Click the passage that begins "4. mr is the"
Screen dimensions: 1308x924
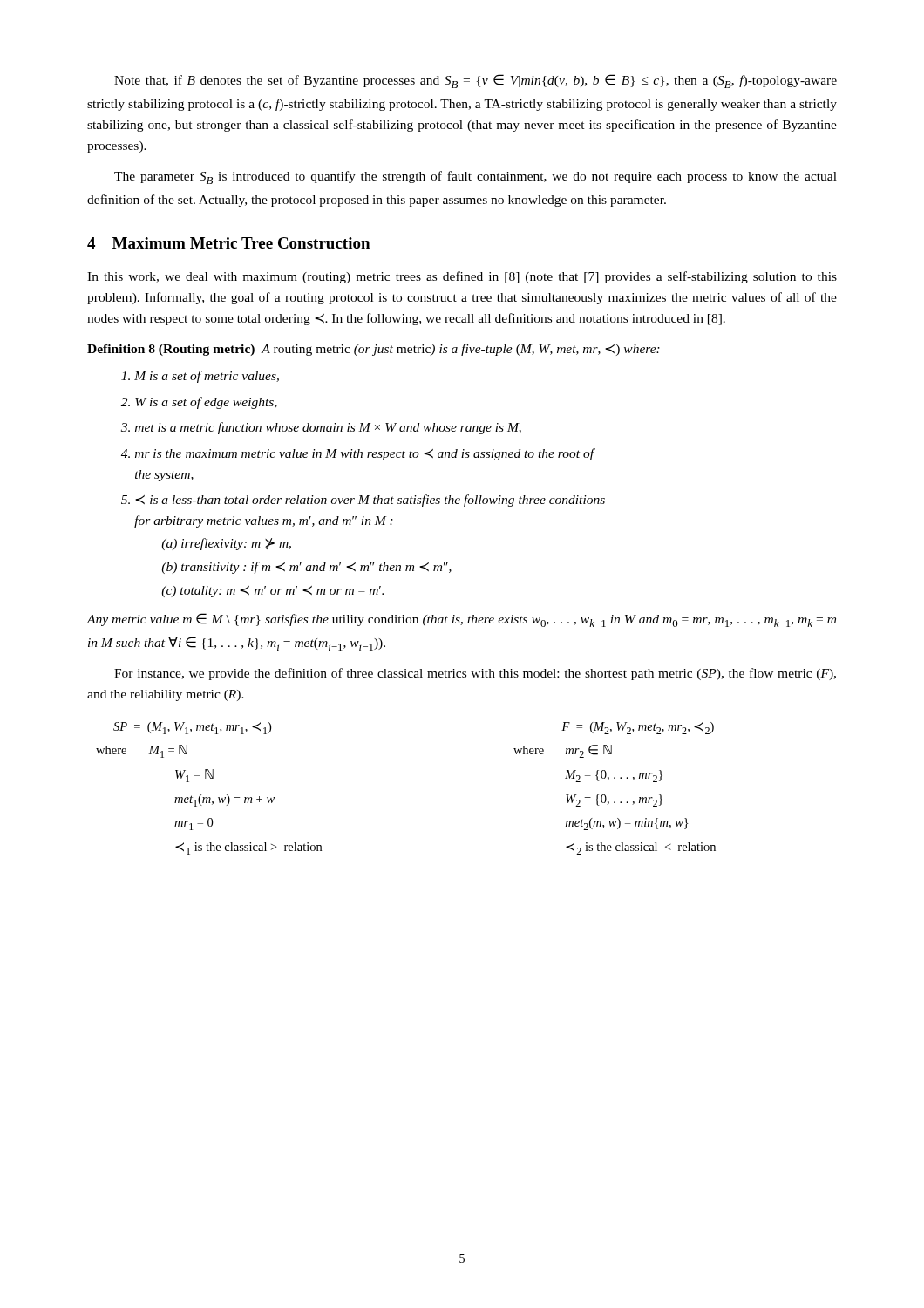click(x=357, y=463)
